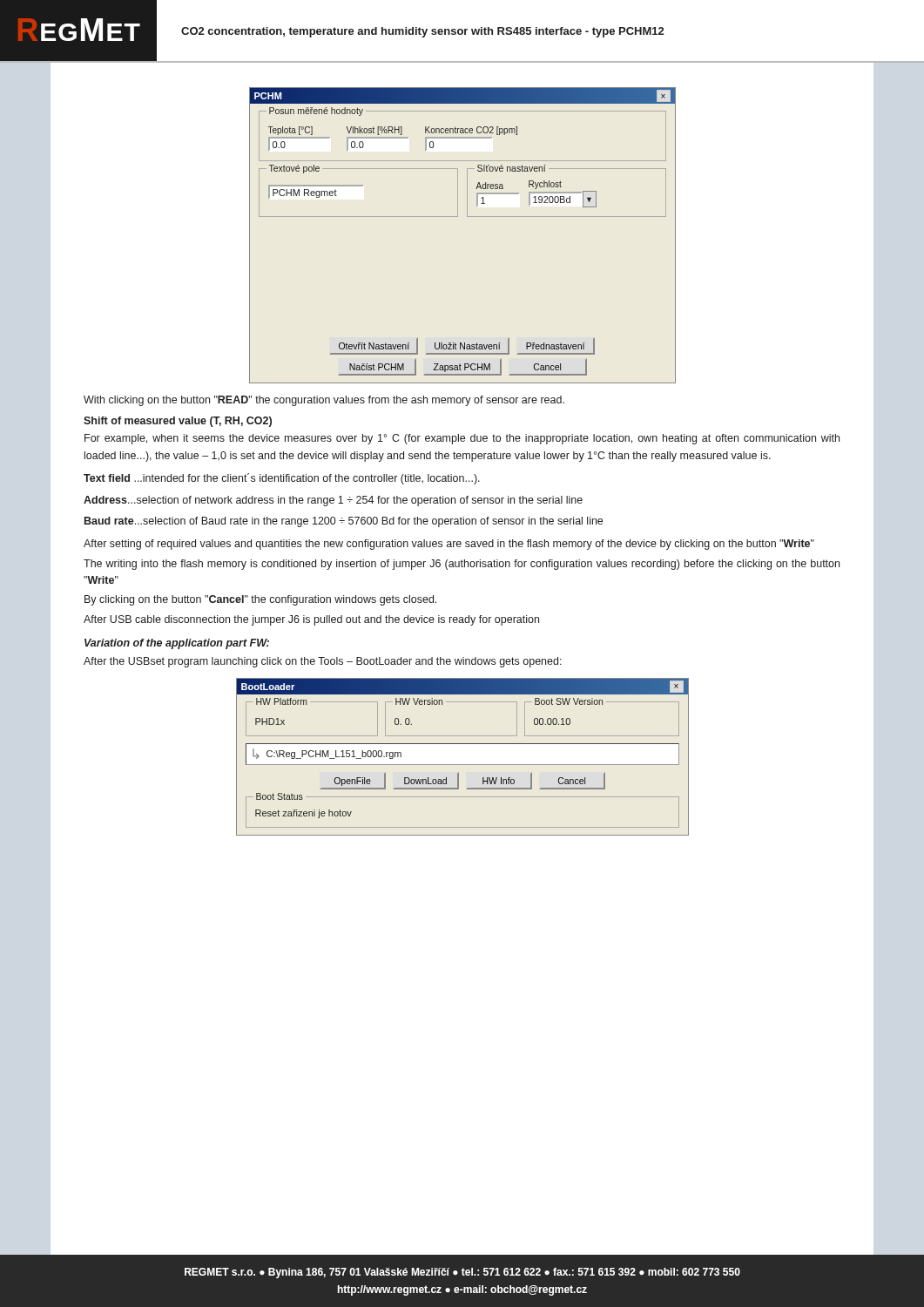Locate the text block containing "With clicking on the button"
The height and width of the screenshot is (1307, 924).
[324, 400]
